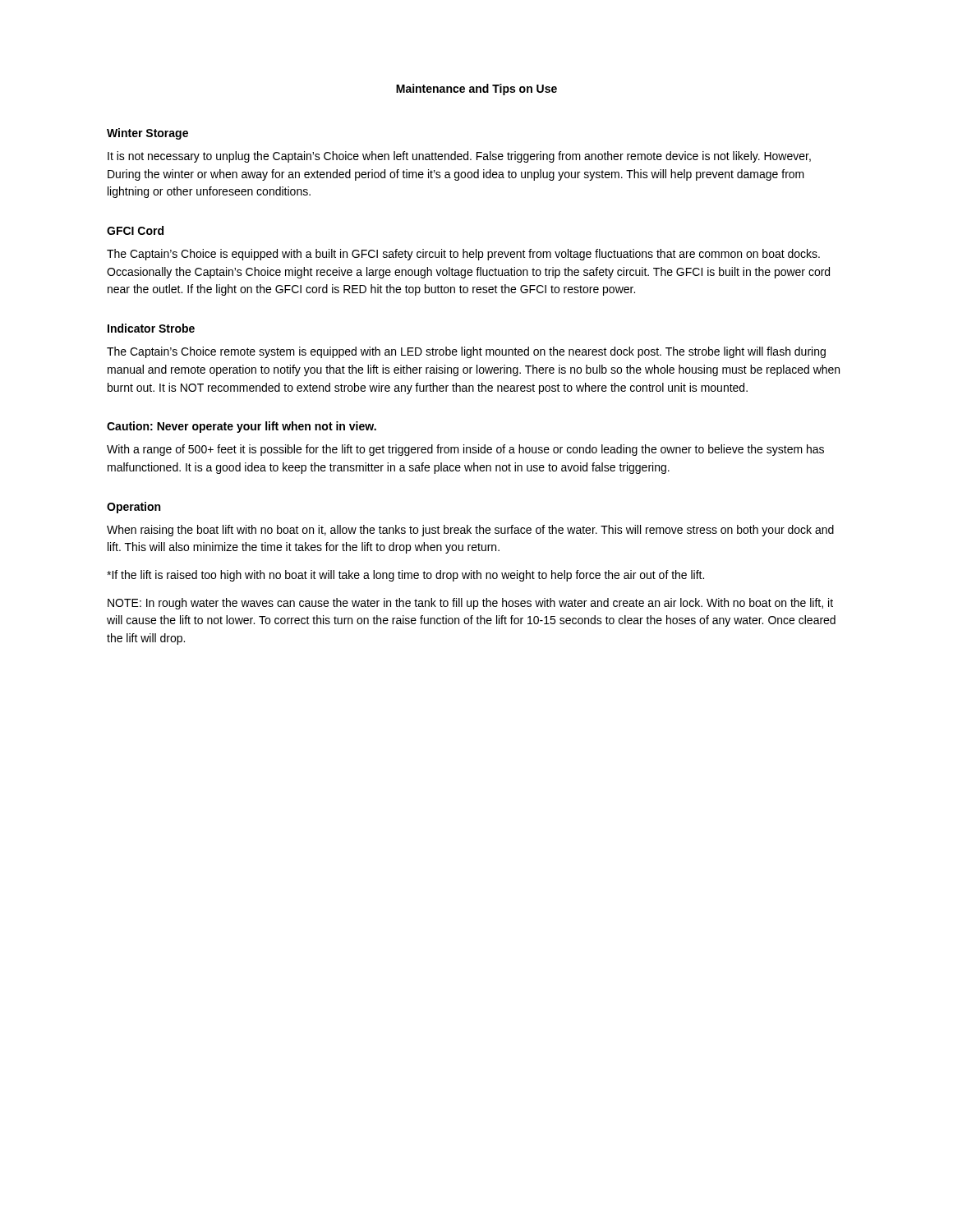Select the text block with the text "NOTE: In rough water the"

coord(471,620)
